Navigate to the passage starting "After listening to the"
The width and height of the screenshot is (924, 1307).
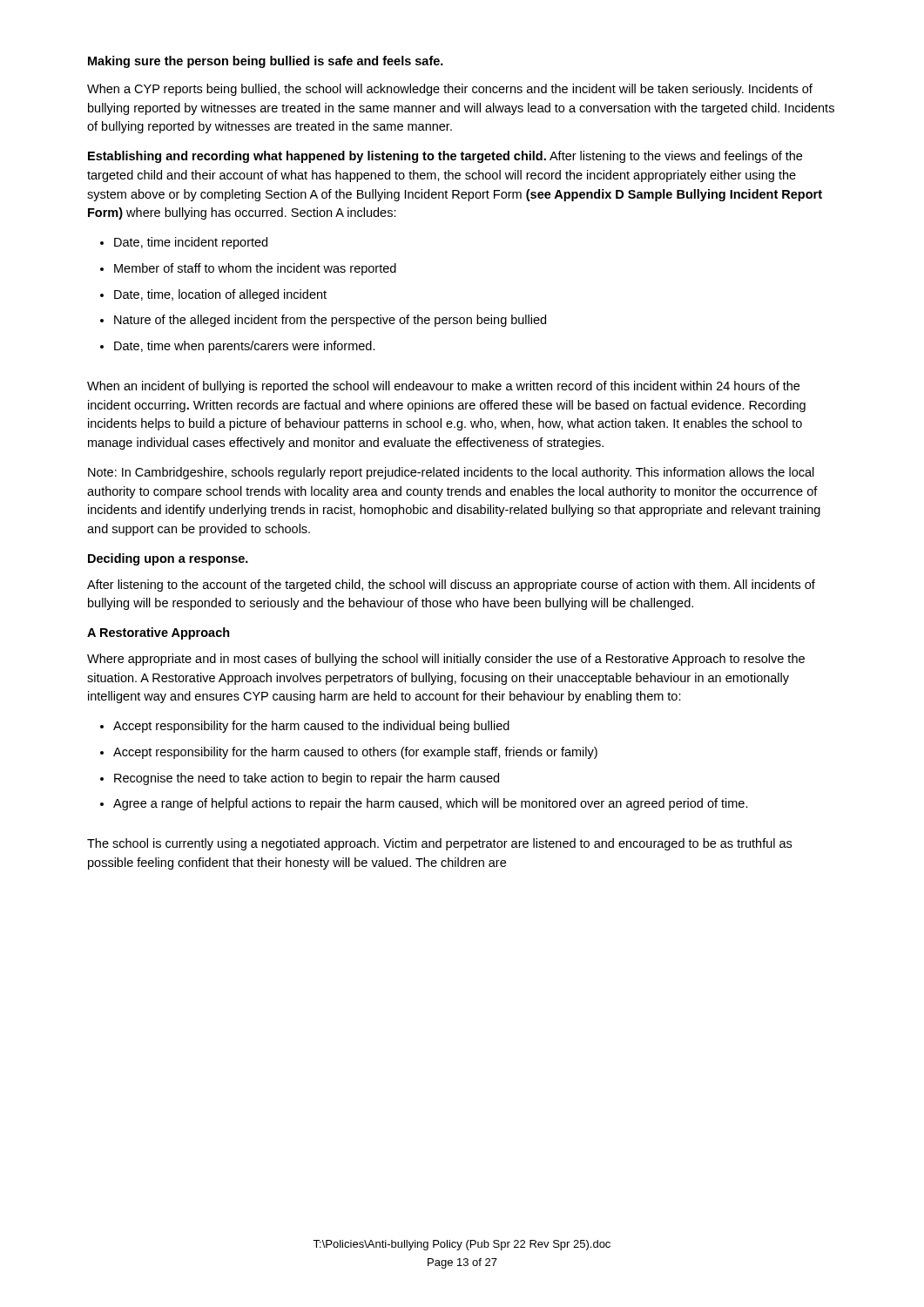click(x=451, y=594)
